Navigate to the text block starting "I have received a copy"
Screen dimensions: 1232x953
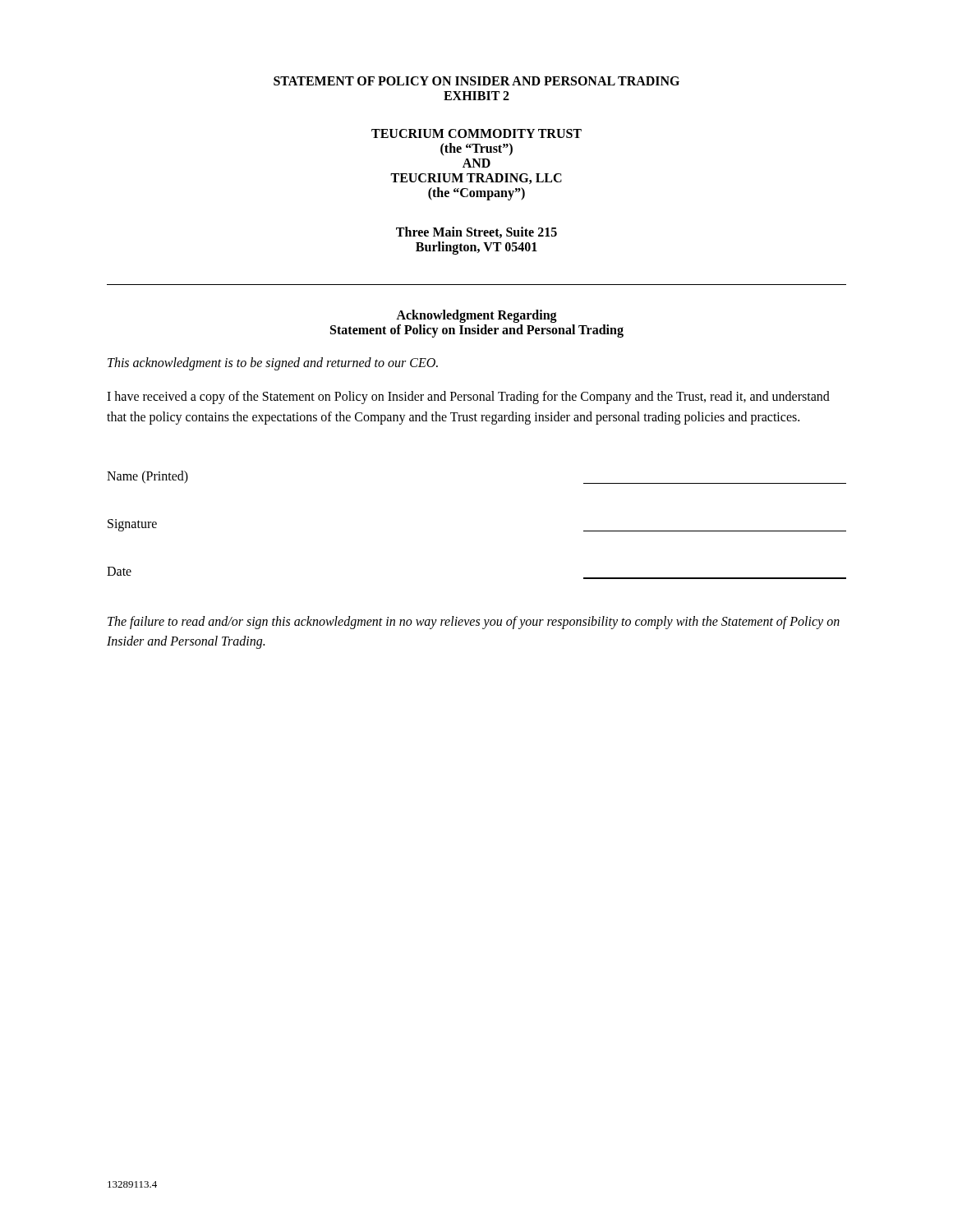coord(468,406)
